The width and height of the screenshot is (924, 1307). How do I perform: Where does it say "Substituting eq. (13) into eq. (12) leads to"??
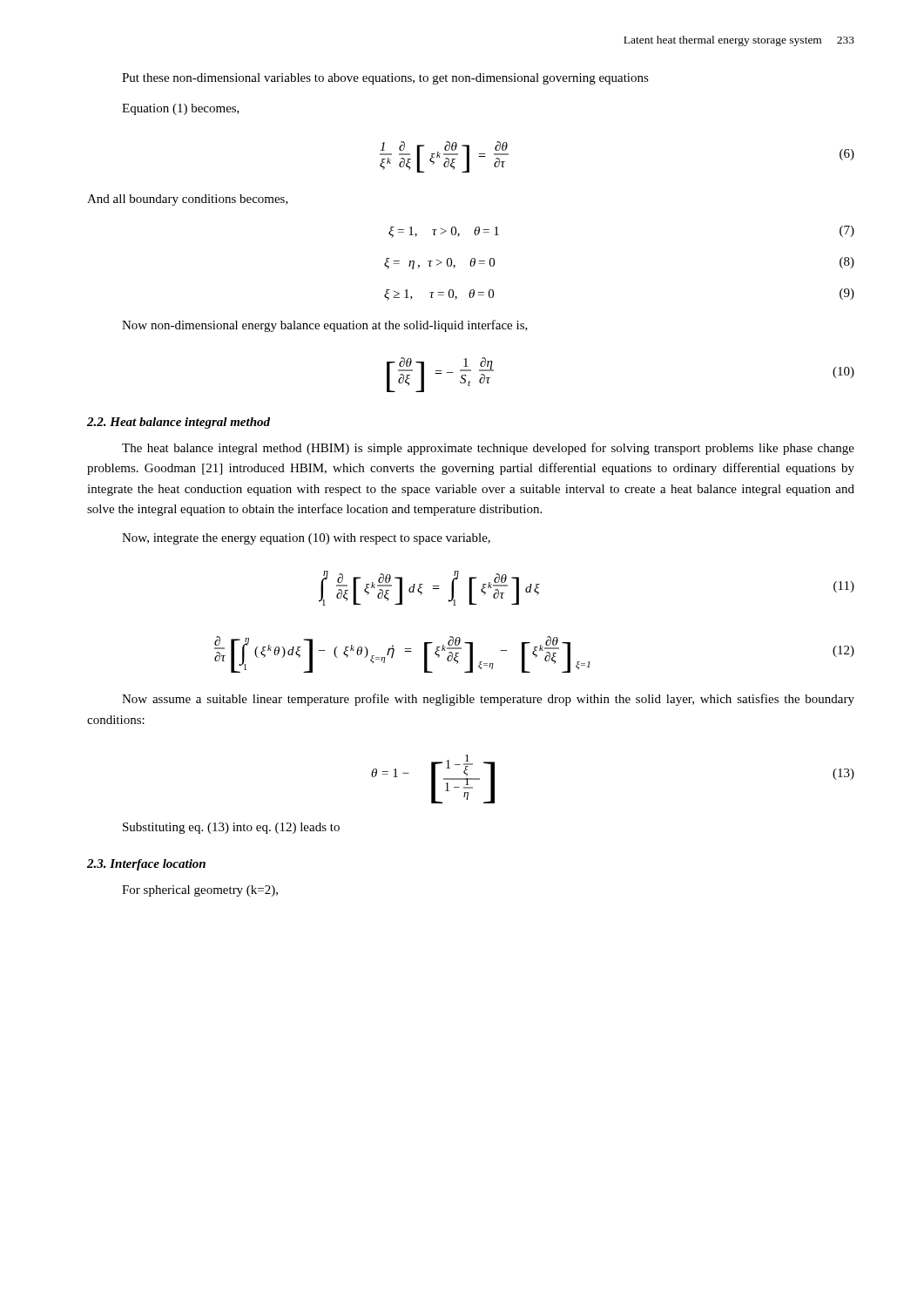tap(231, 828)
